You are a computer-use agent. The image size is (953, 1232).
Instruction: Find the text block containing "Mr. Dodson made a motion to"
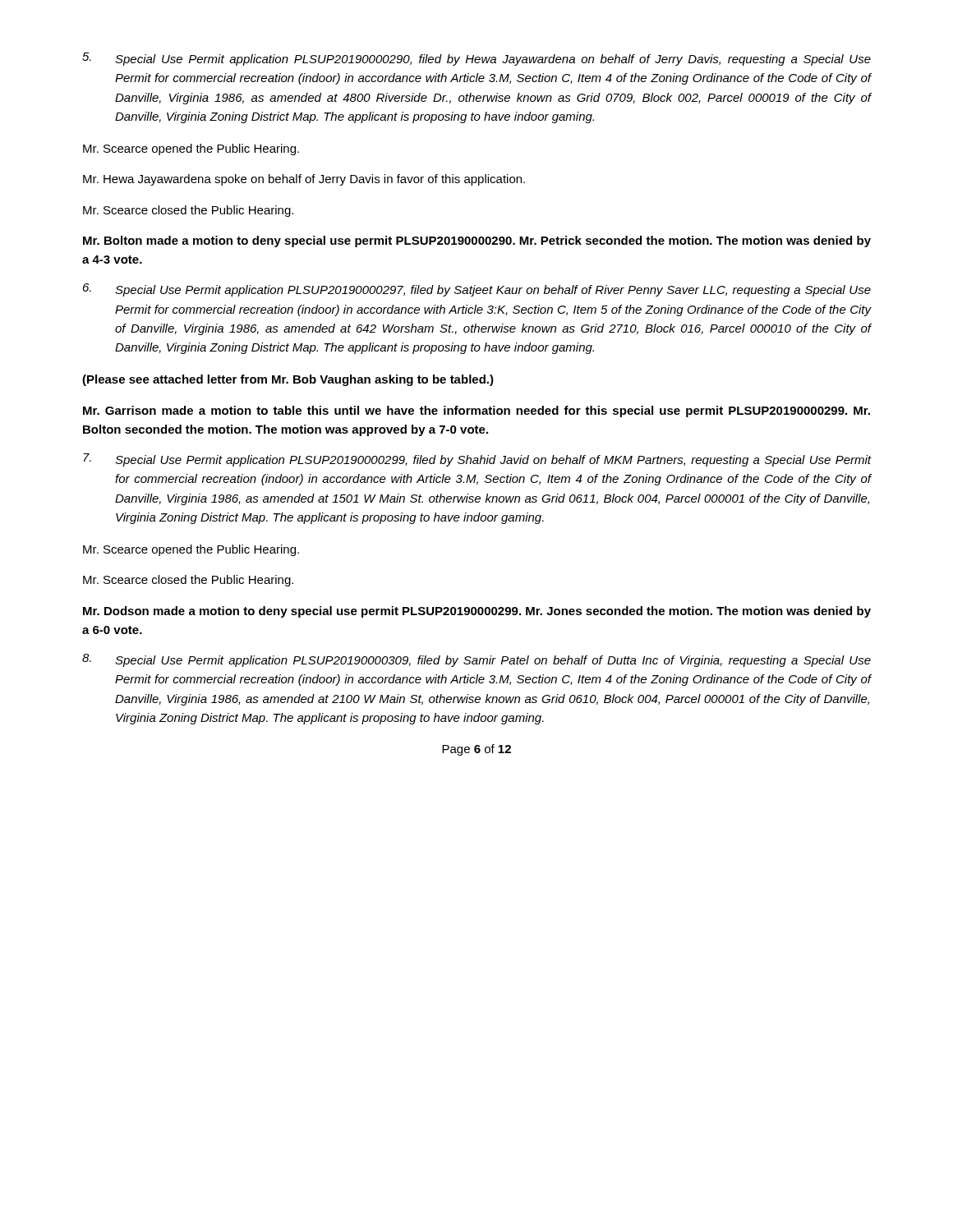[476, 620]
